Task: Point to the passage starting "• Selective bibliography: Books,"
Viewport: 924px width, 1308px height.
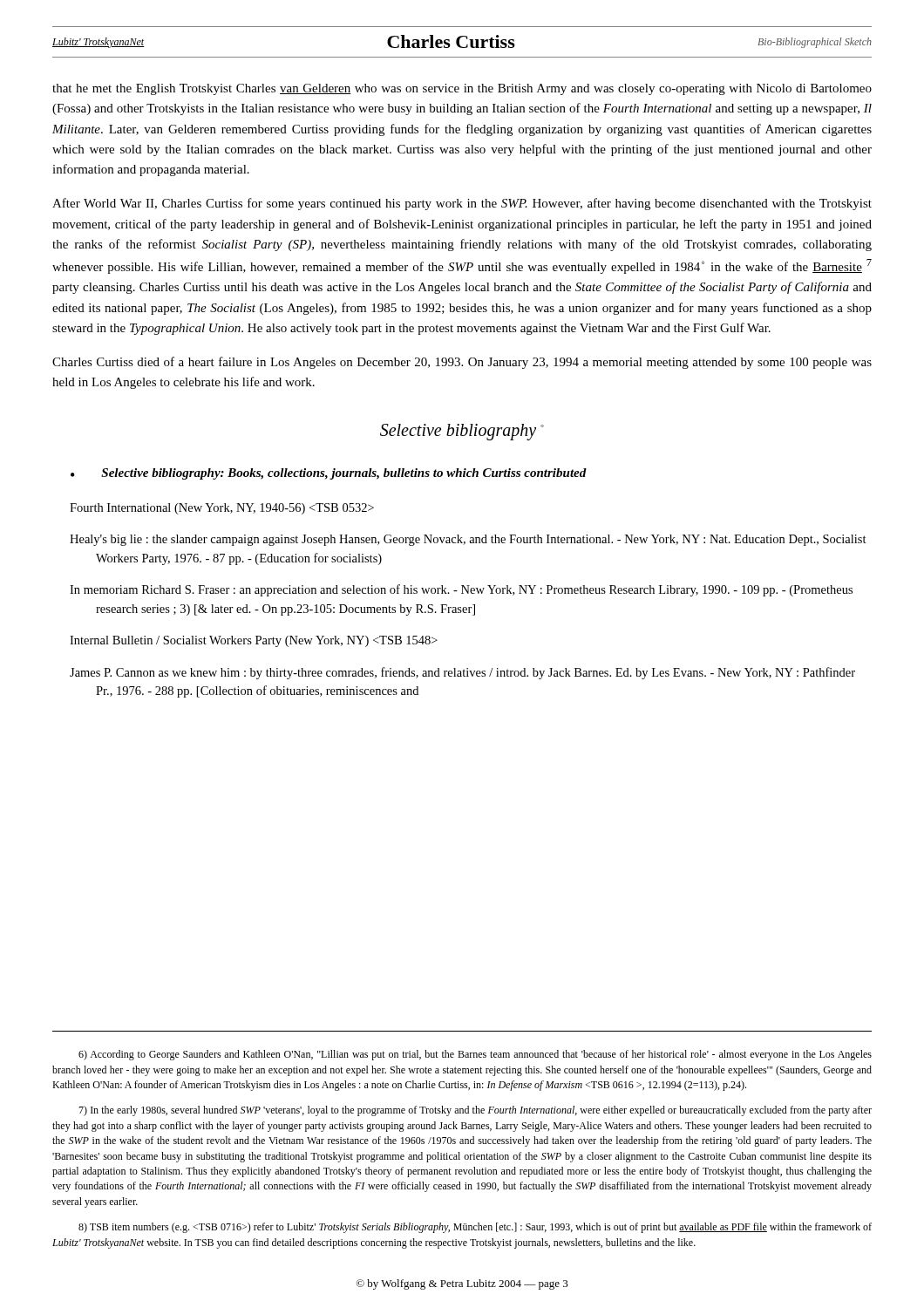Action: coord(471,476)
